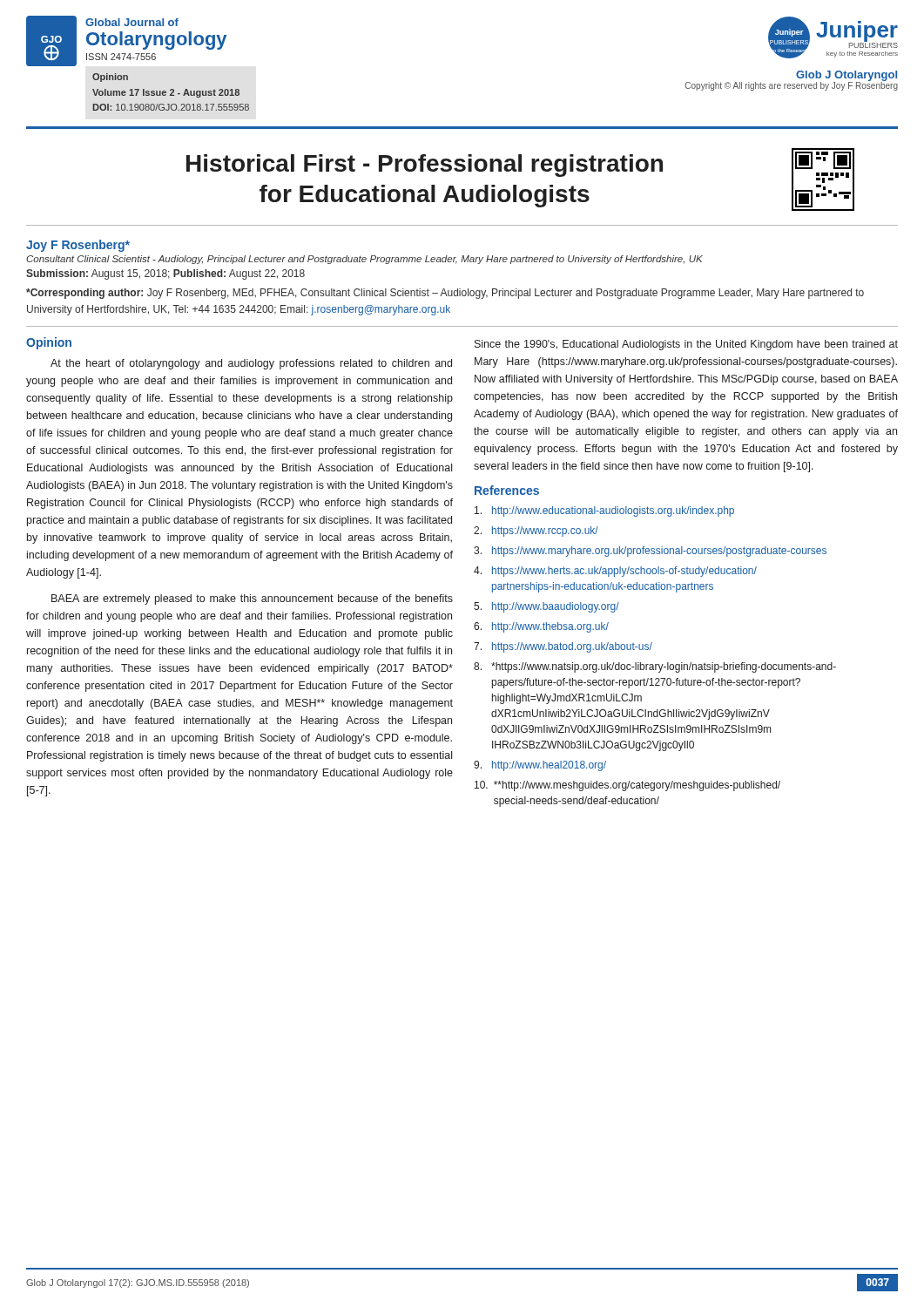Navigate to the region starting "Joy F Rosenberg*"

click(78, 245)
